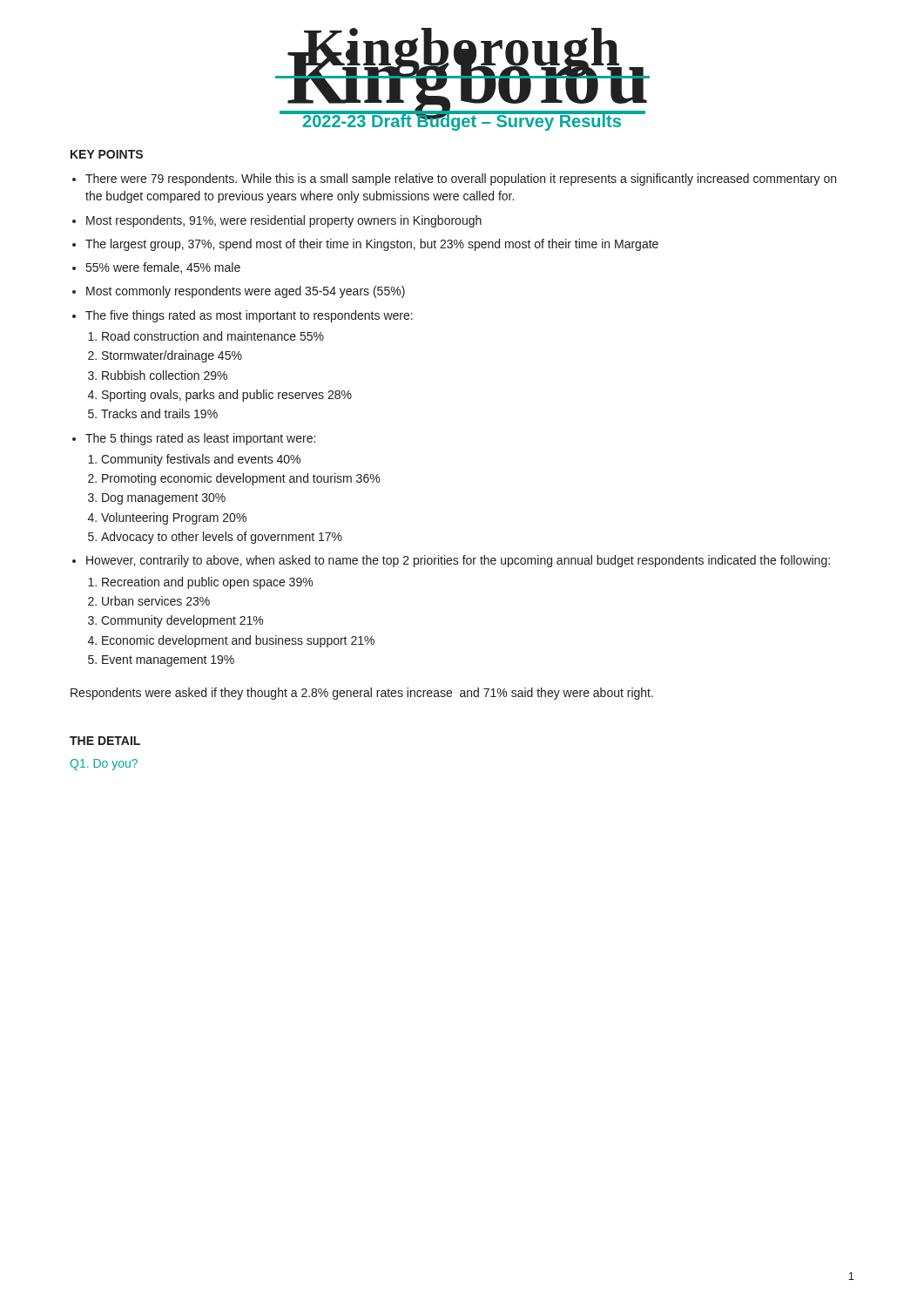
Task: Locate the list item that says "The five things rated"
Action: click(x=249, y=316)
